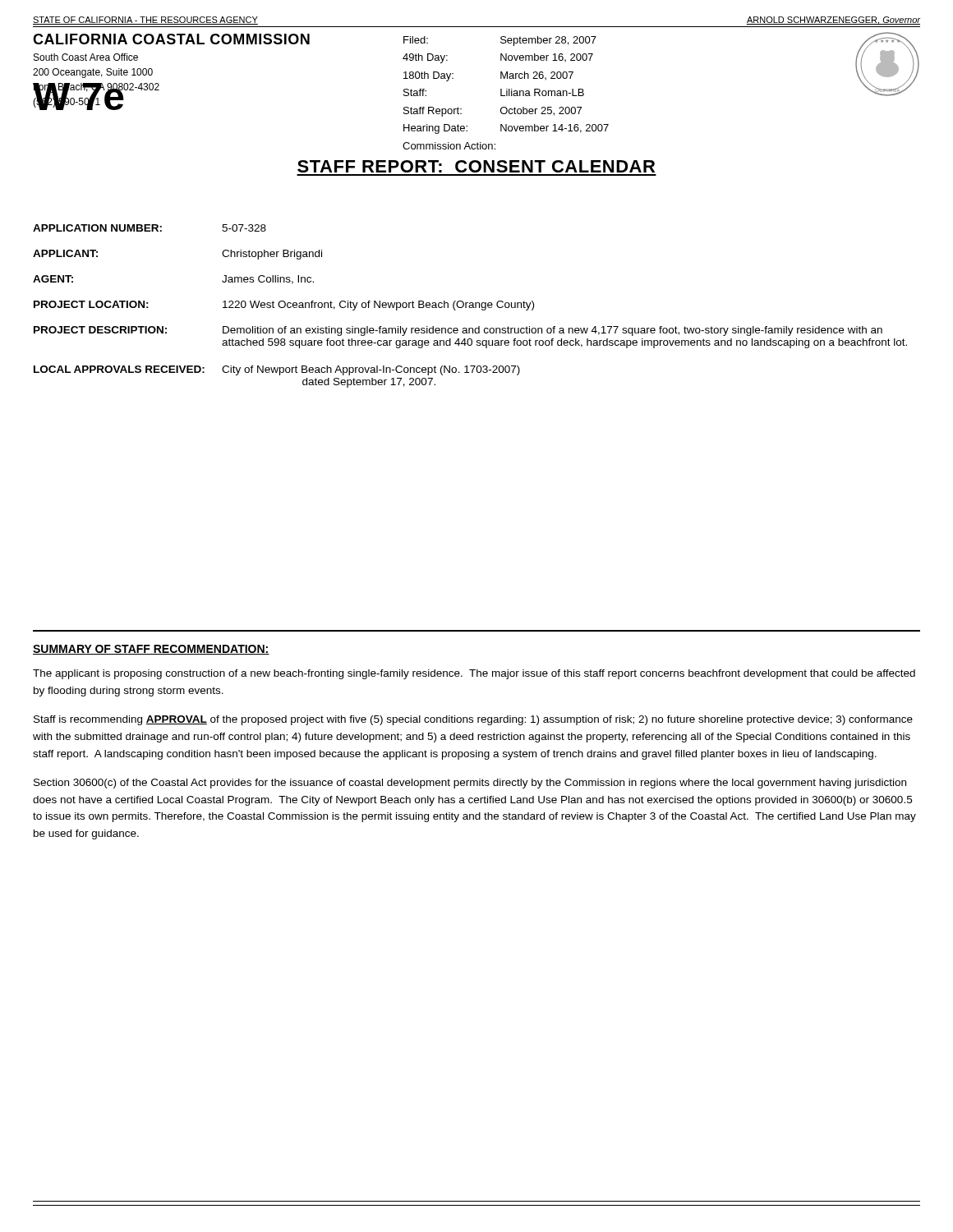
Task: Locate the section header with the text "SUMMARY OF STAFF RECOMMENDATION:"
Action: tap(476, 743)
